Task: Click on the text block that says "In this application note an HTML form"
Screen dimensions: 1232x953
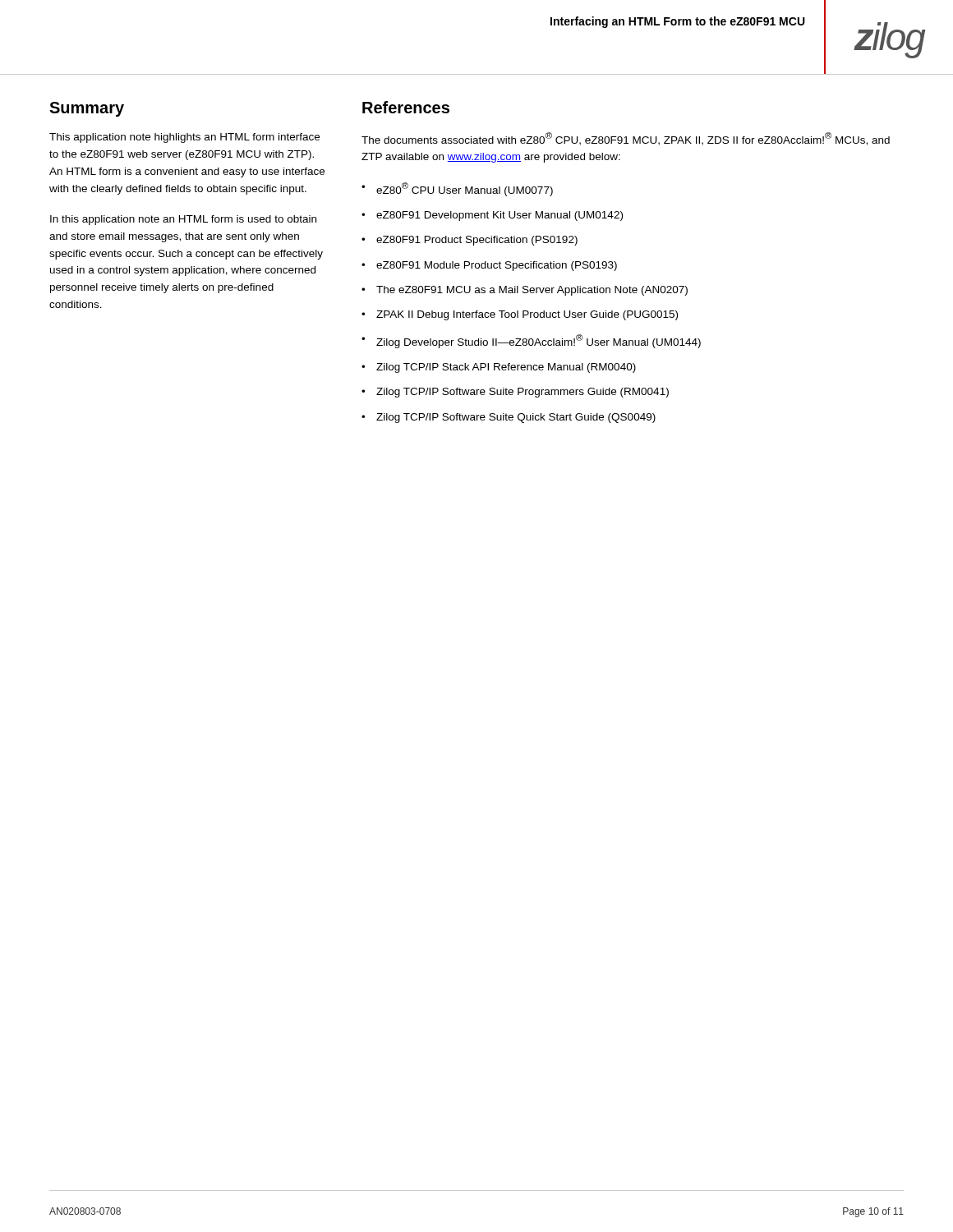Action: 186,262
